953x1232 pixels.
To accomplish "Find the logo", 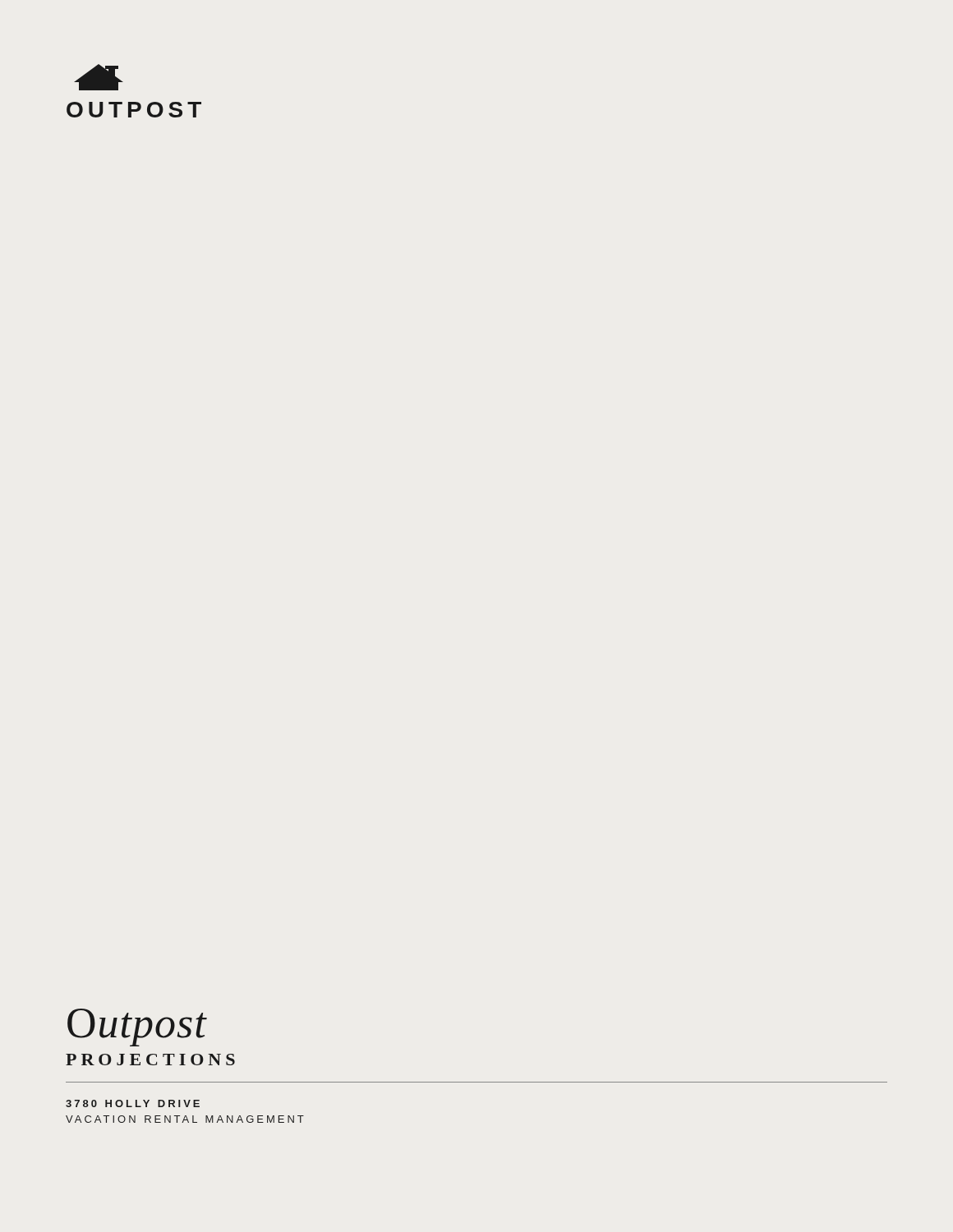I will click(136, 91).
